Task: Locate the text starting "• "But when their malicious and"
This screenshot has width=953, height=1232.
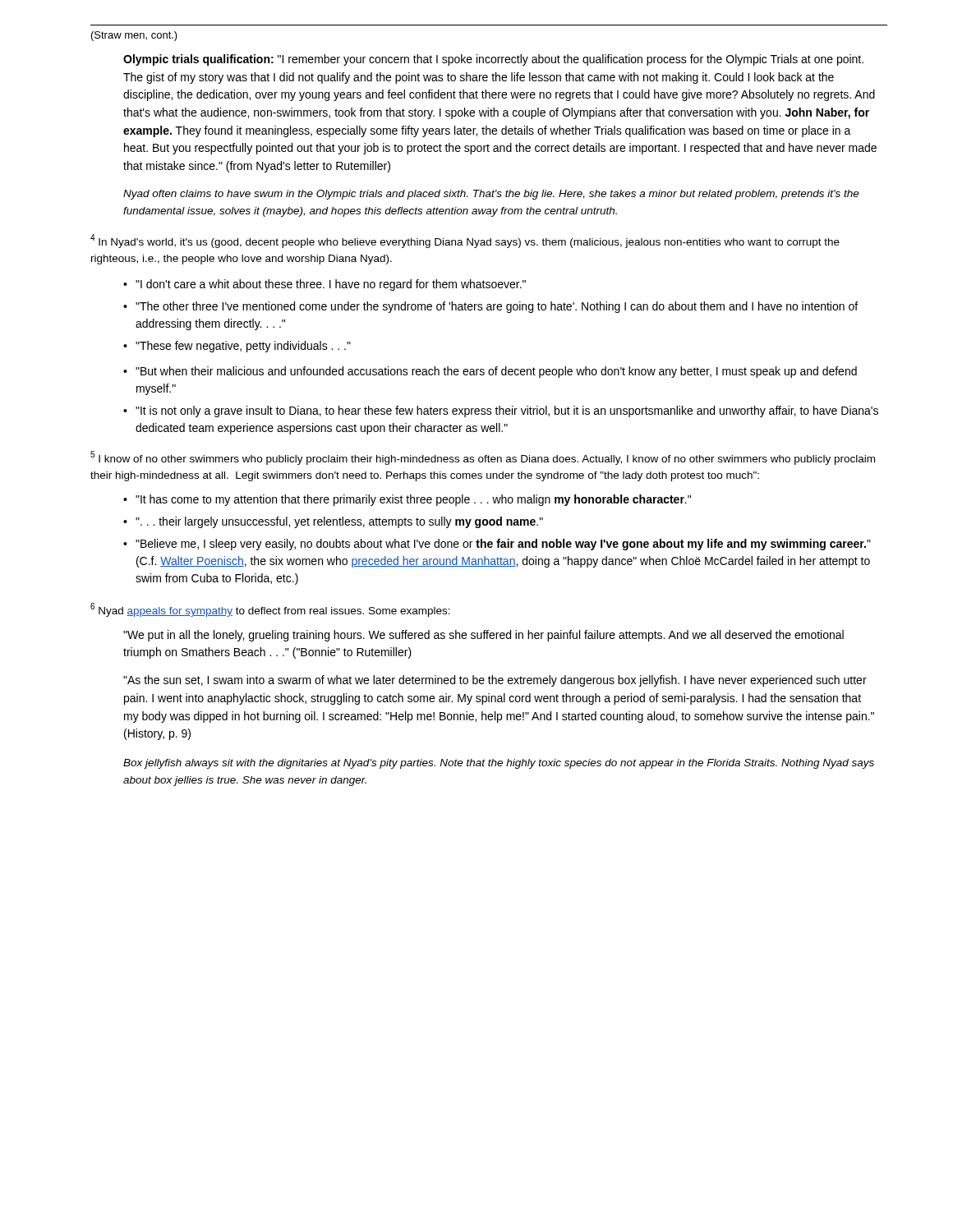Action: tap(505, 380)
